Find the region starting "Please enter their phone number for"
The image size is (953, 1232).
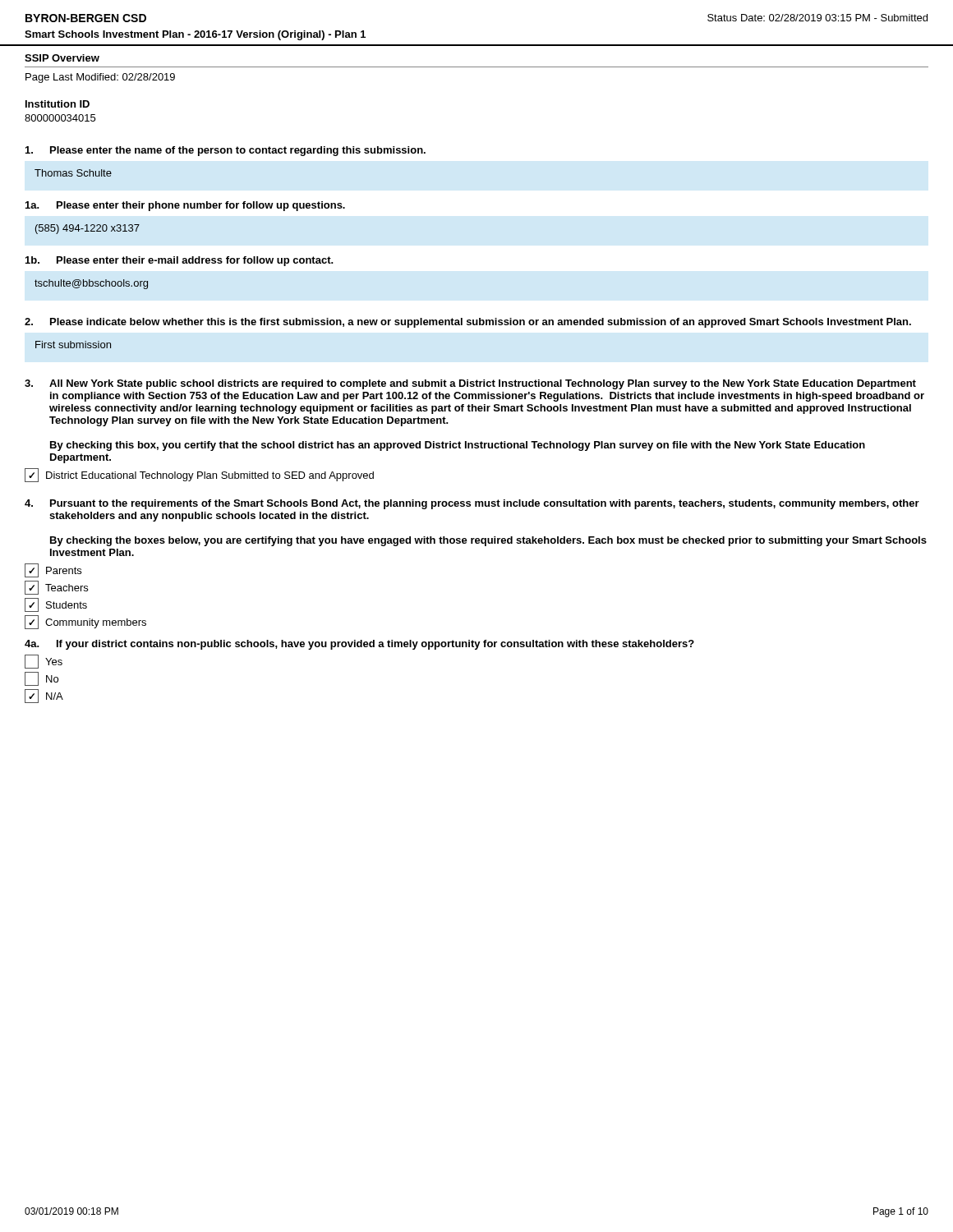(x=201, y=205)
